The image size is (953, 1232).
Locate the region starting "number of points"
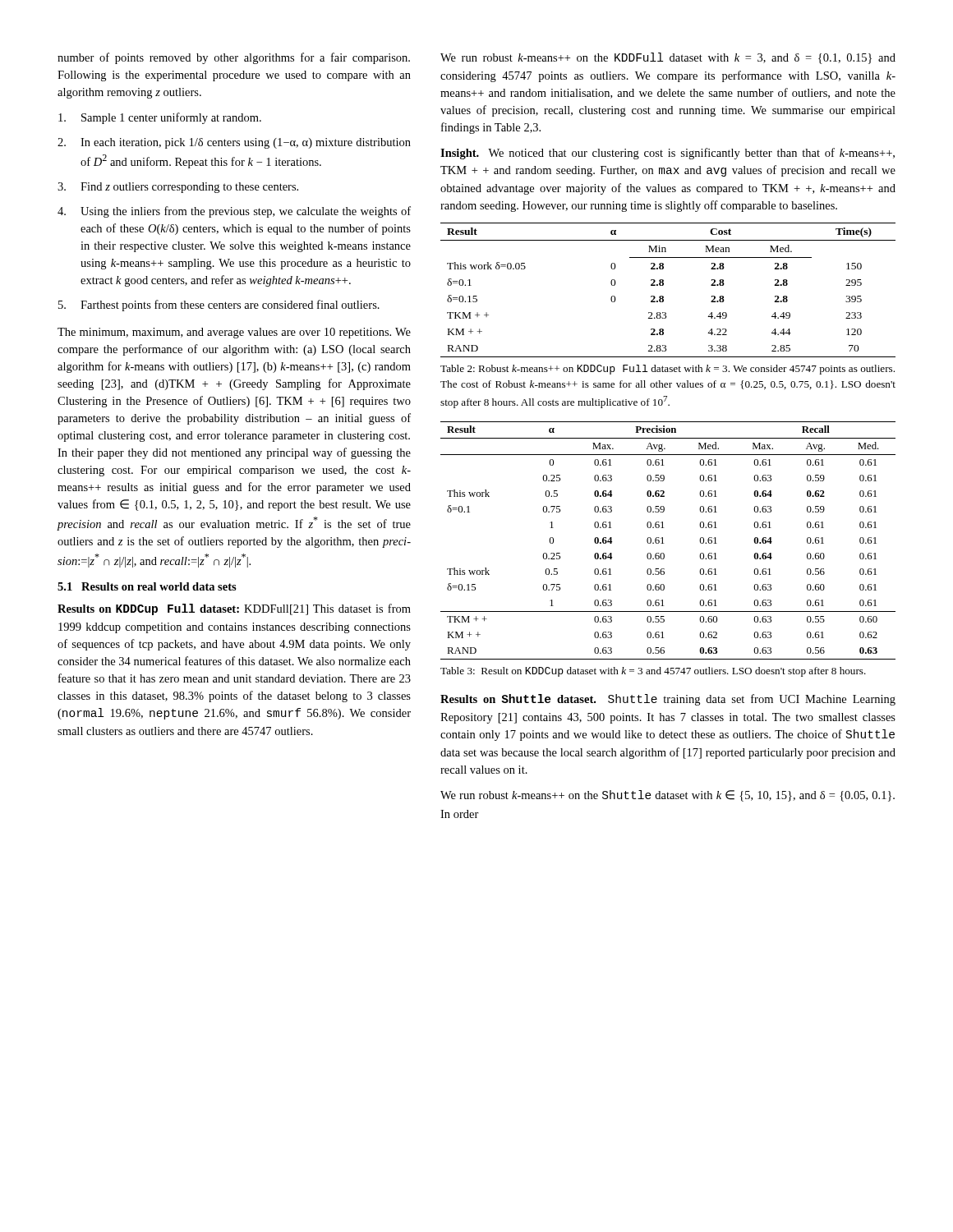(234, 75)
